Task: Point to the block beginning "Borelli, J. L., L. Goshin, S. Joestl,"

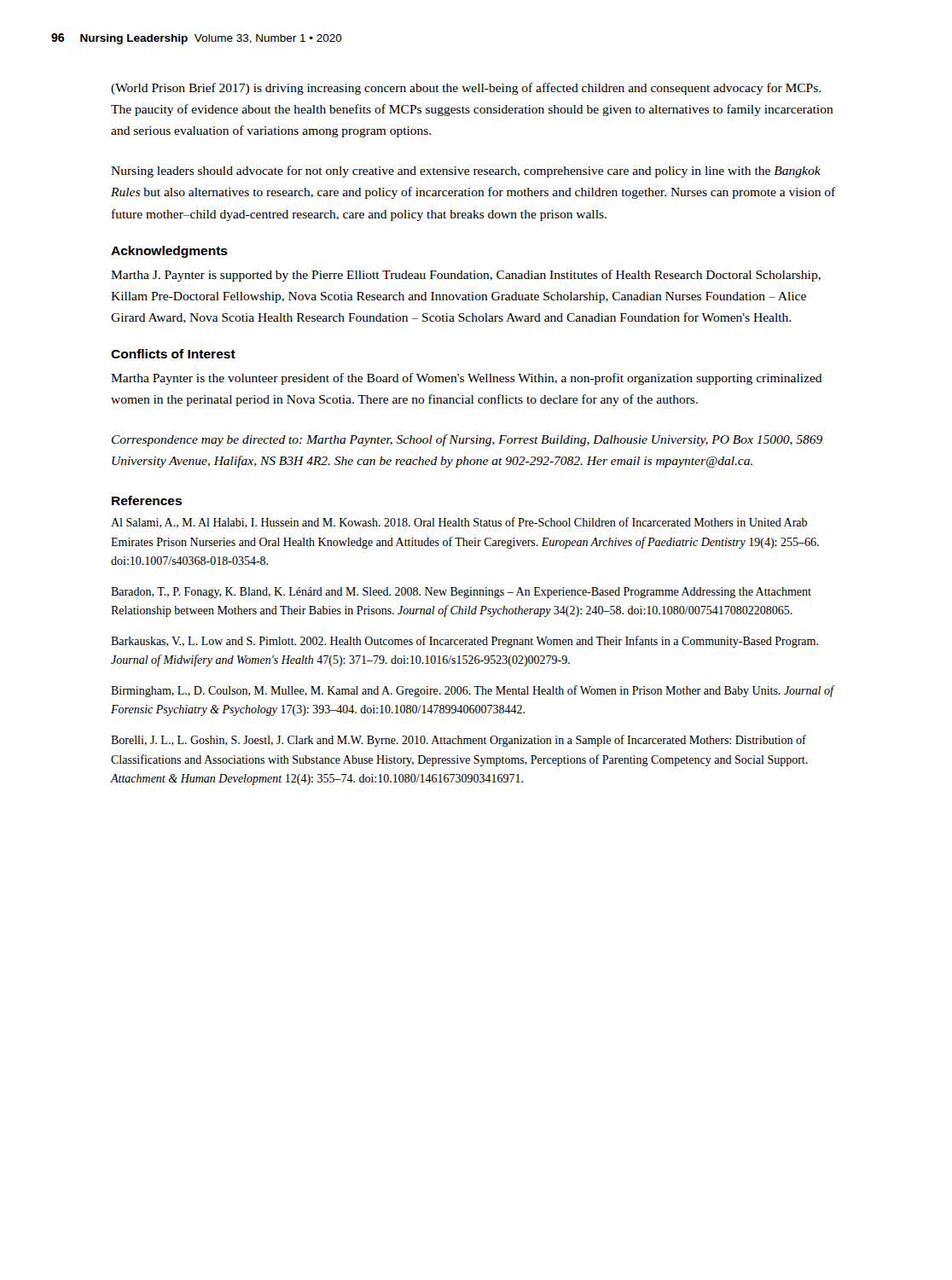Action: pyautogui.click(x=459, y=759)
